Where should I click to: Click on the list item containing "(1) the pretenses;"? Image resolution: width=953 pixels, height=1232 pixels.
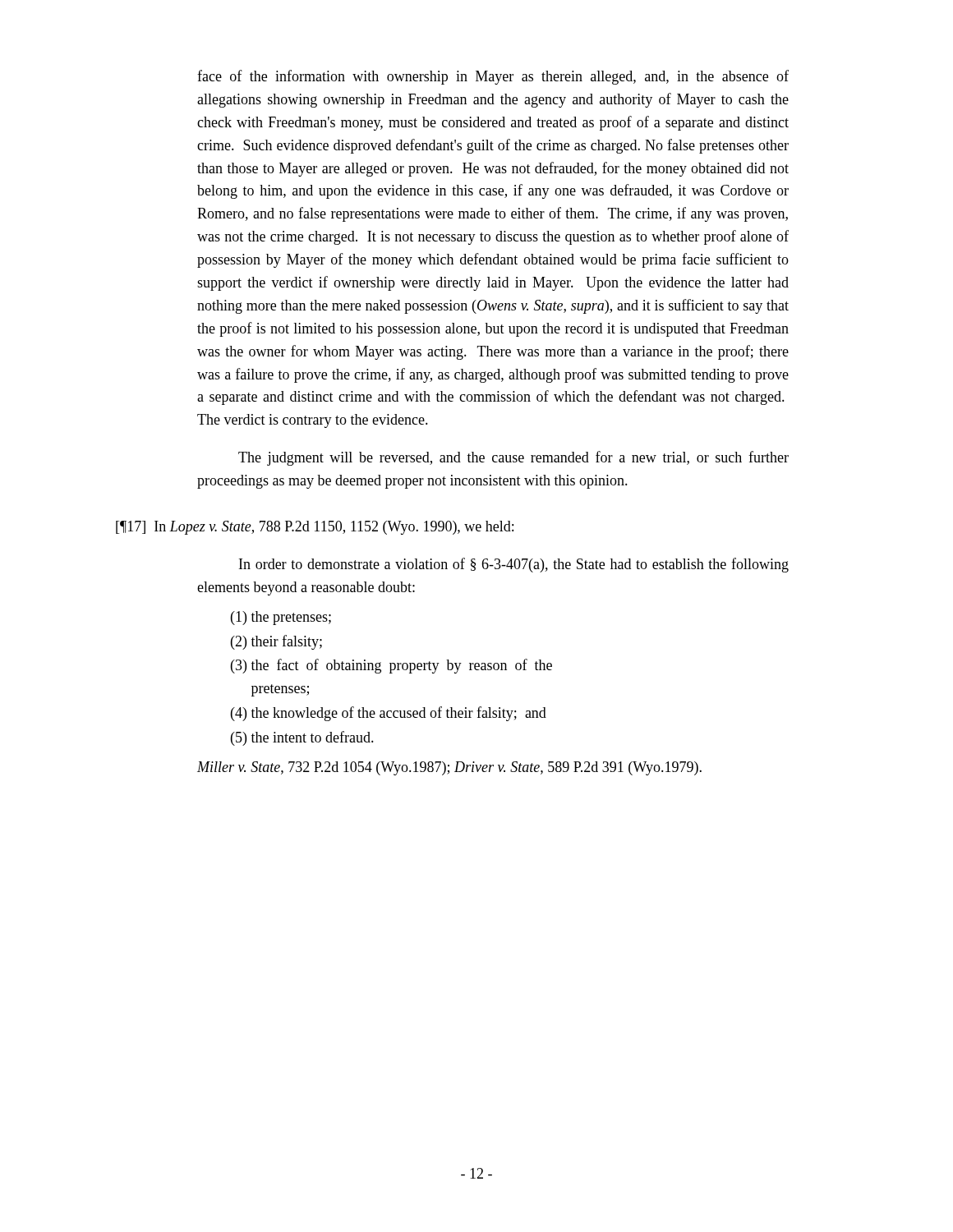pyautogui.click(x=281, y=617)
